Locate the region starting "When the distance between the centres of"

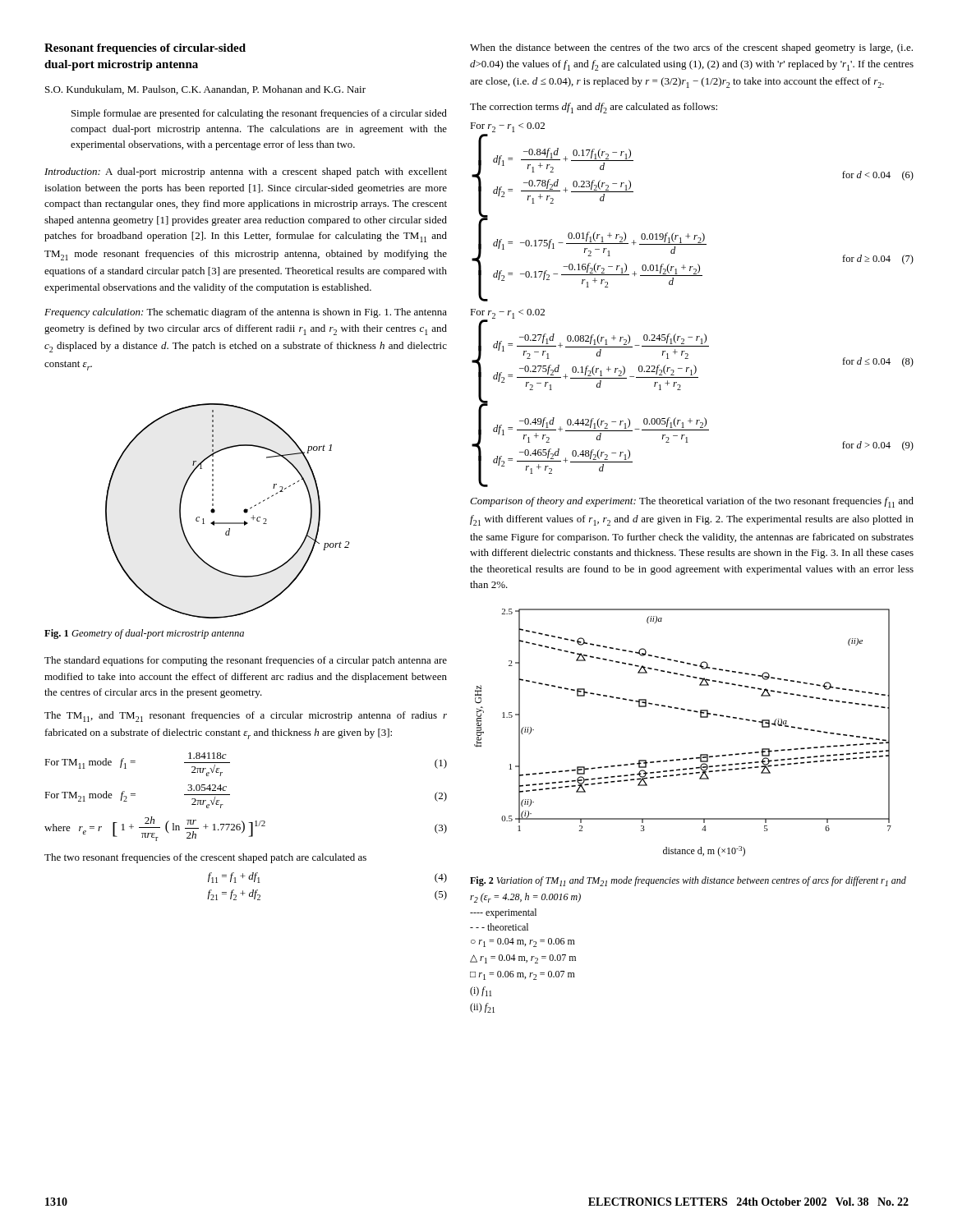[x=692, y=65]
